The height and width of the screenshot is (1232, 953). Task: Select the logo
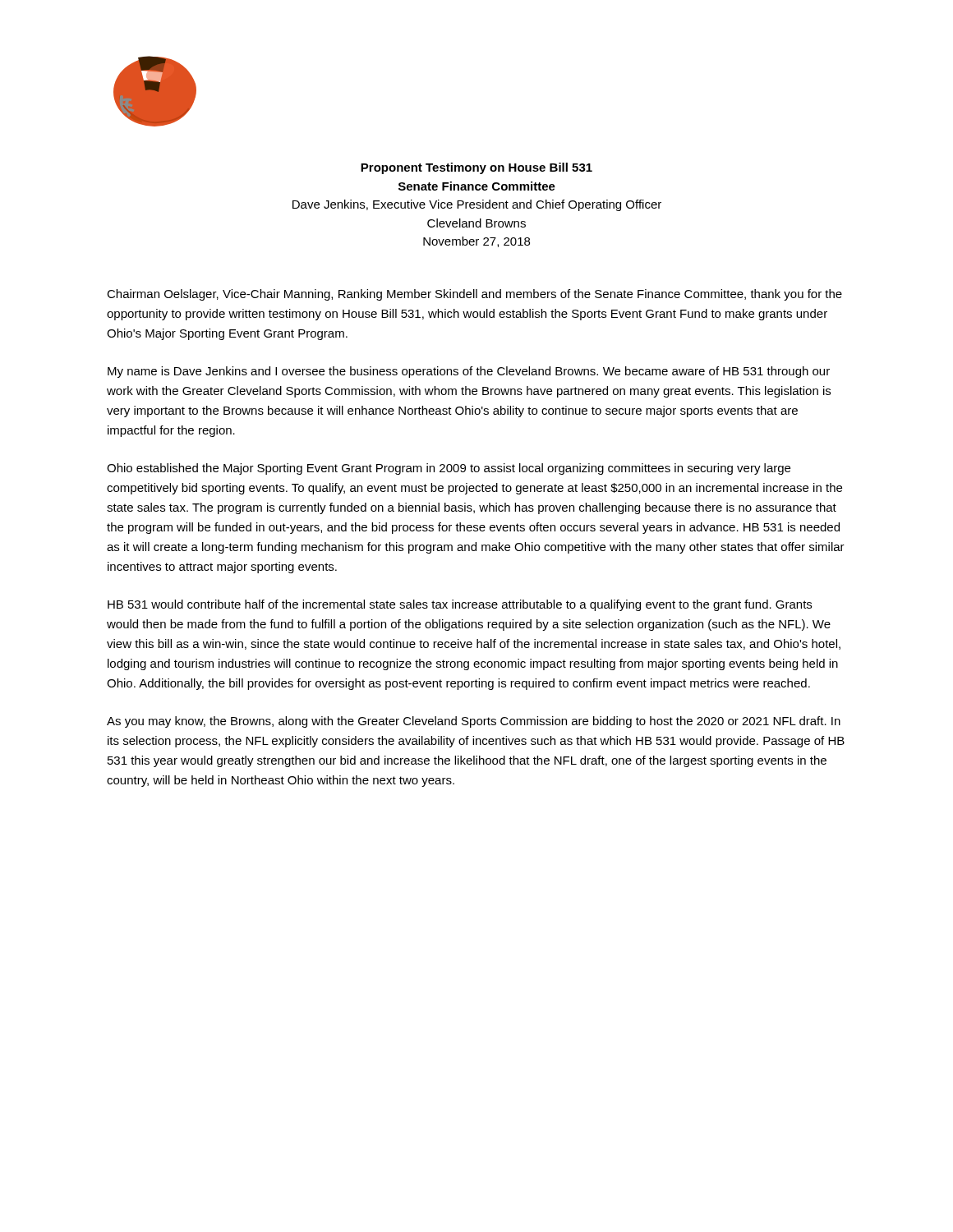[476, 92]
